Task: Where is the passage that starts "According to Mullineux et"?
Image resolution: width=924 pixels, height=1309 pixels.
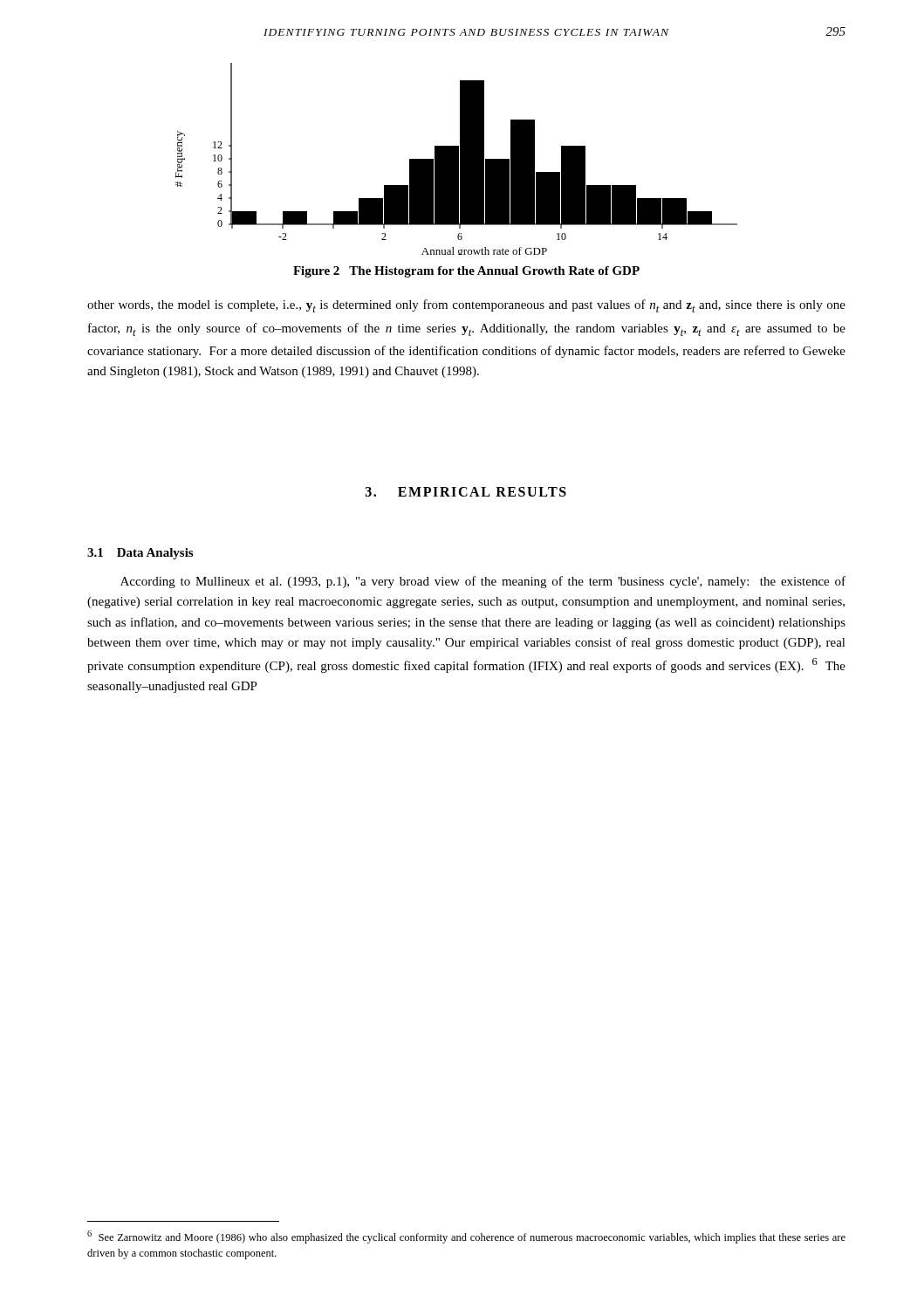Action: (x=466, y=634)
